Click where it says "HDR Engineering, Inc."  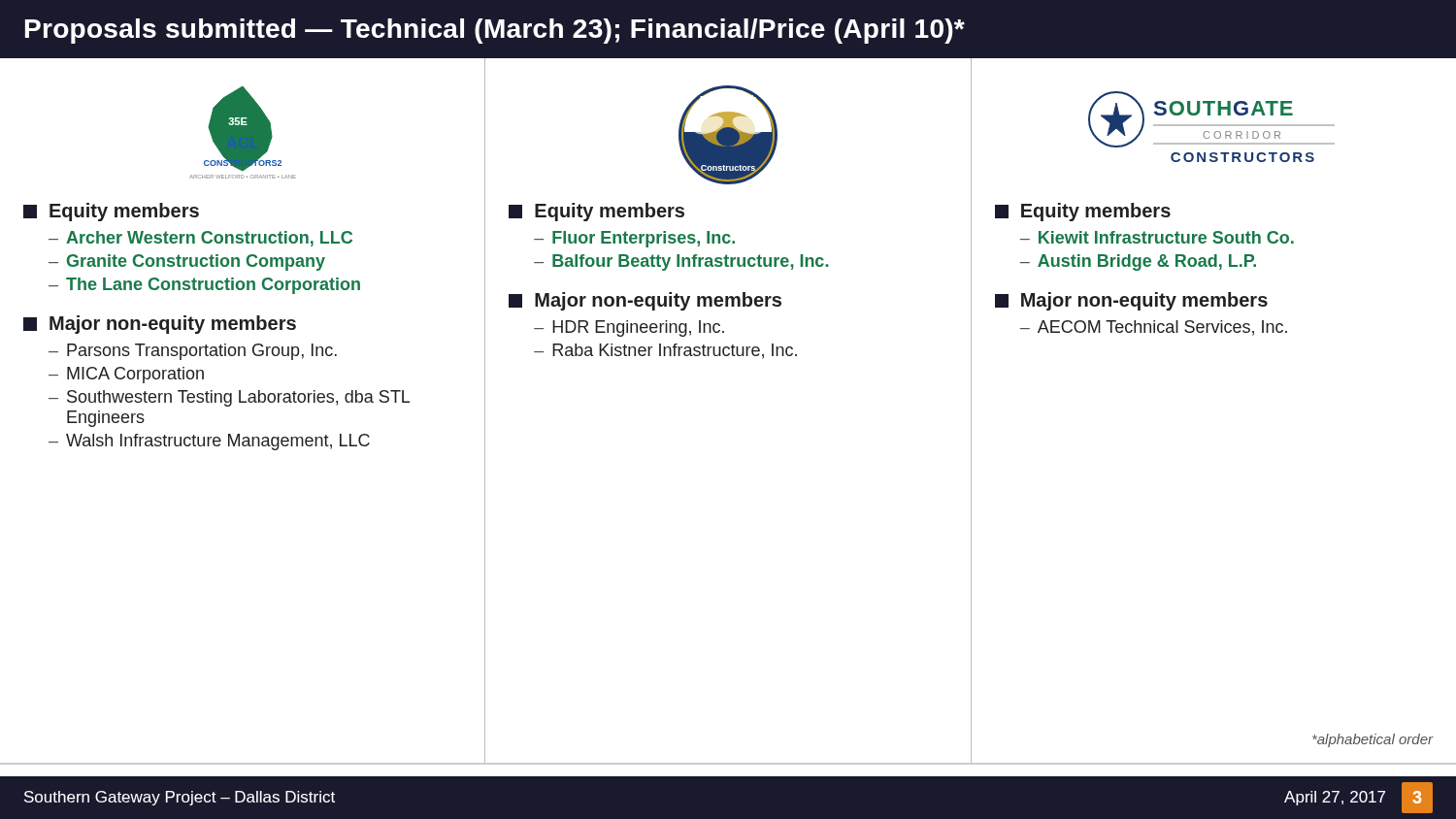(639, 327)
